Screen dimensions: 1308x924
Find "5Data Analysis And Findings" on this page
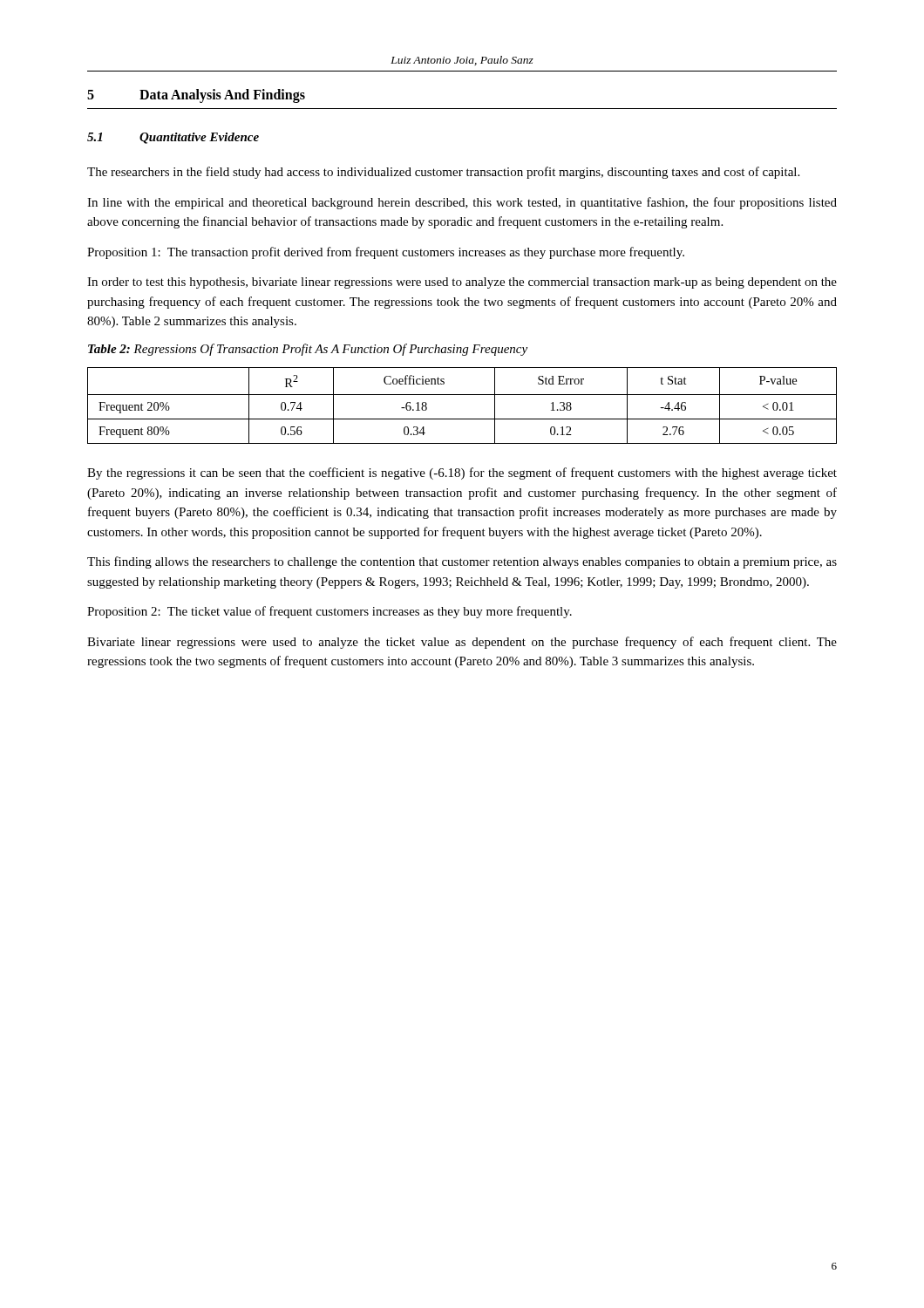pos(196,95)
